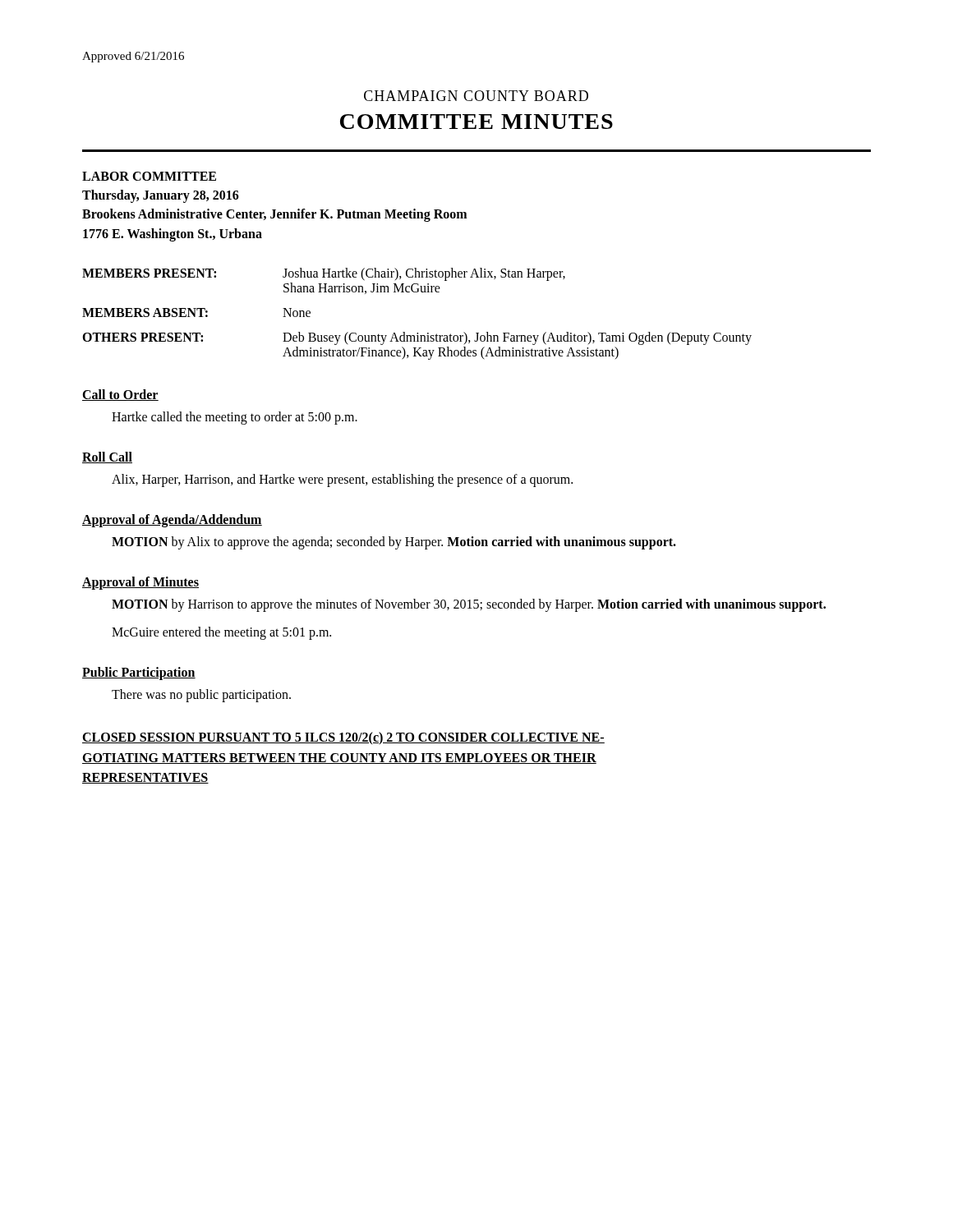Point to the block beginning "Alix, Harper, Harrison,"

tap(343, 479)
